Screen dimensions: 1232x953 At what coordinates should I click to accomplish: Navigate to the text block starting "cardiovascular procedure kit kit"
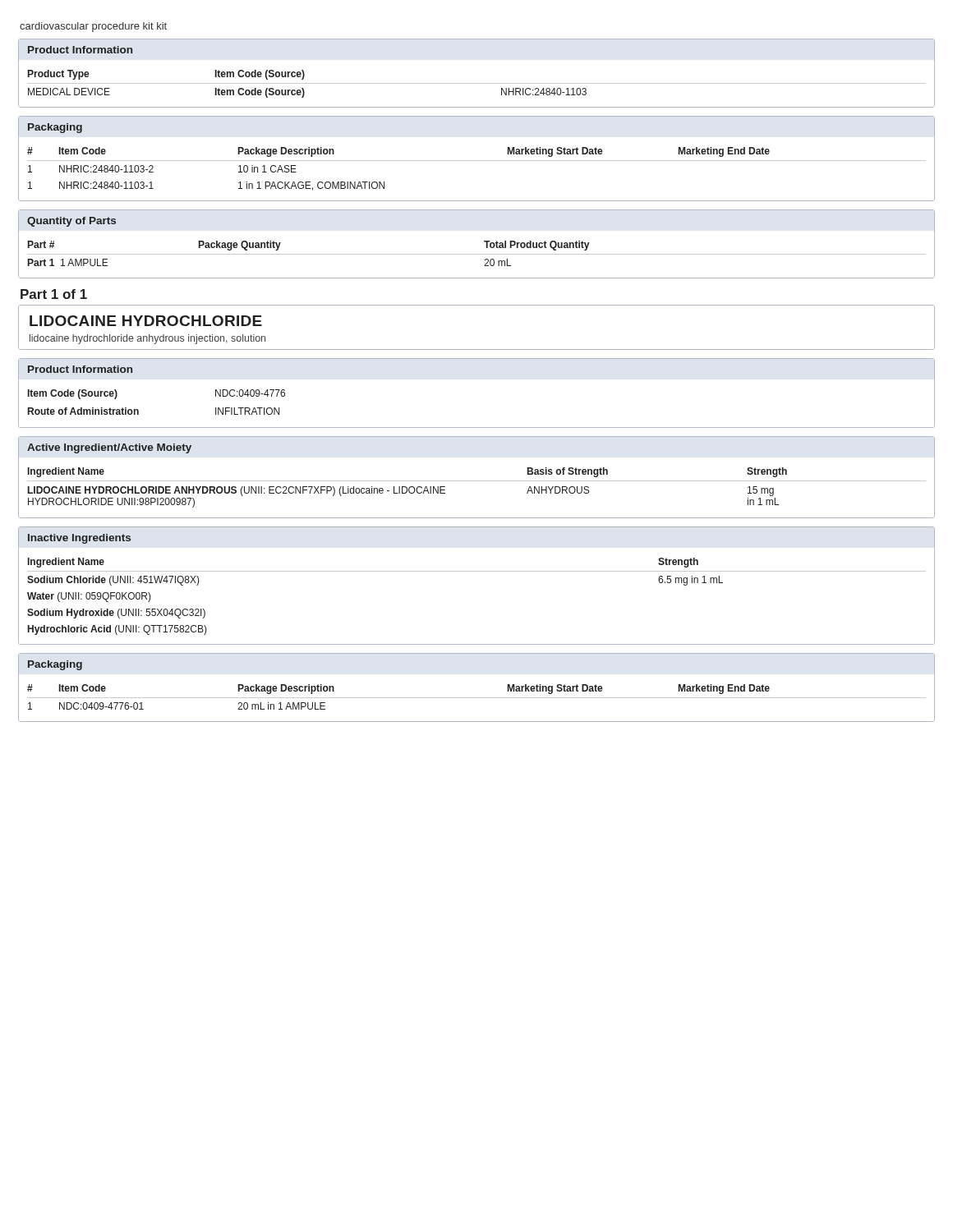pos(93,26)
